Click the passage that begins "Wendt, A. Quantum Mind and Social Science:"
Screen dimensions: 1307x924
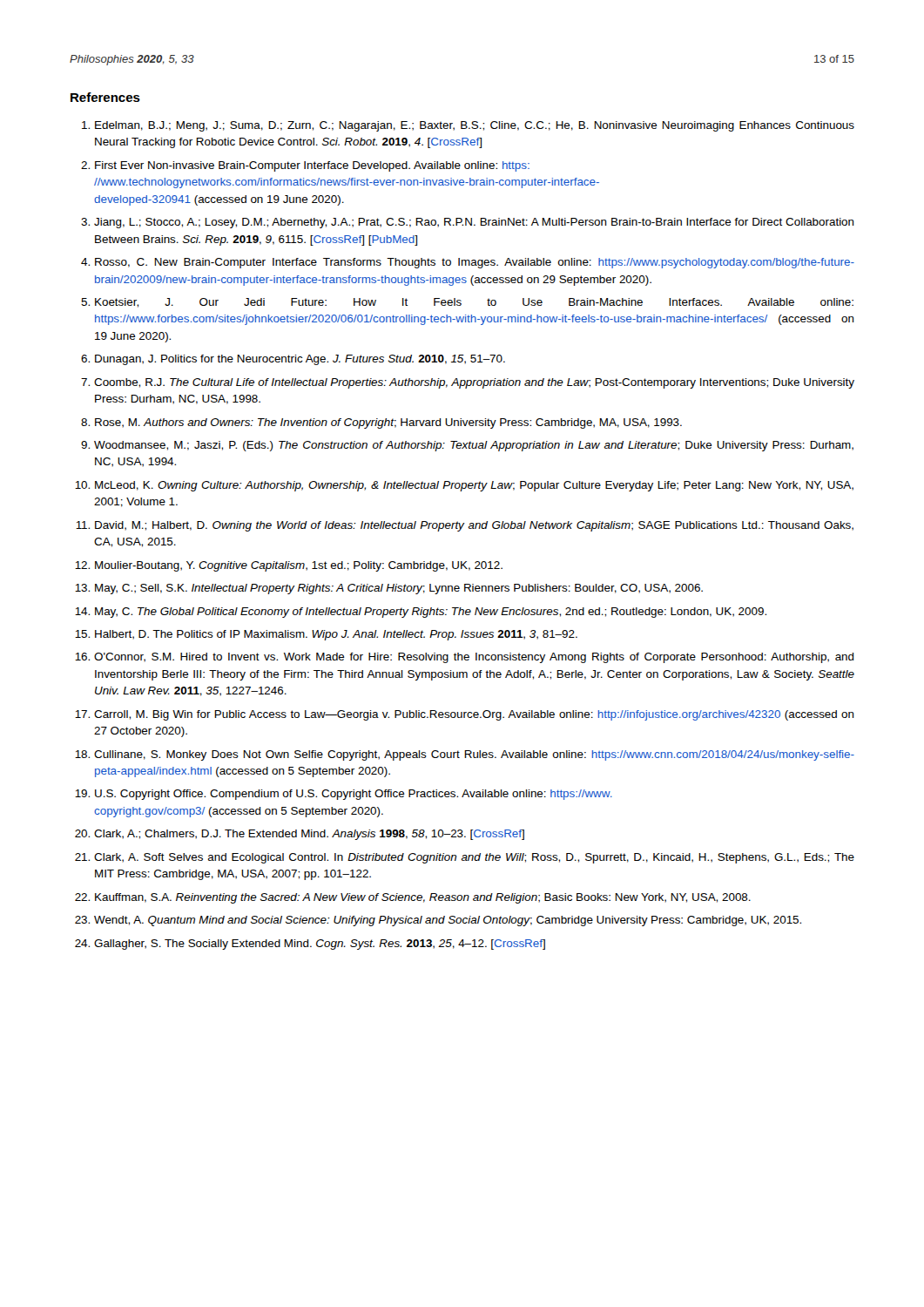tap(448, 920)
